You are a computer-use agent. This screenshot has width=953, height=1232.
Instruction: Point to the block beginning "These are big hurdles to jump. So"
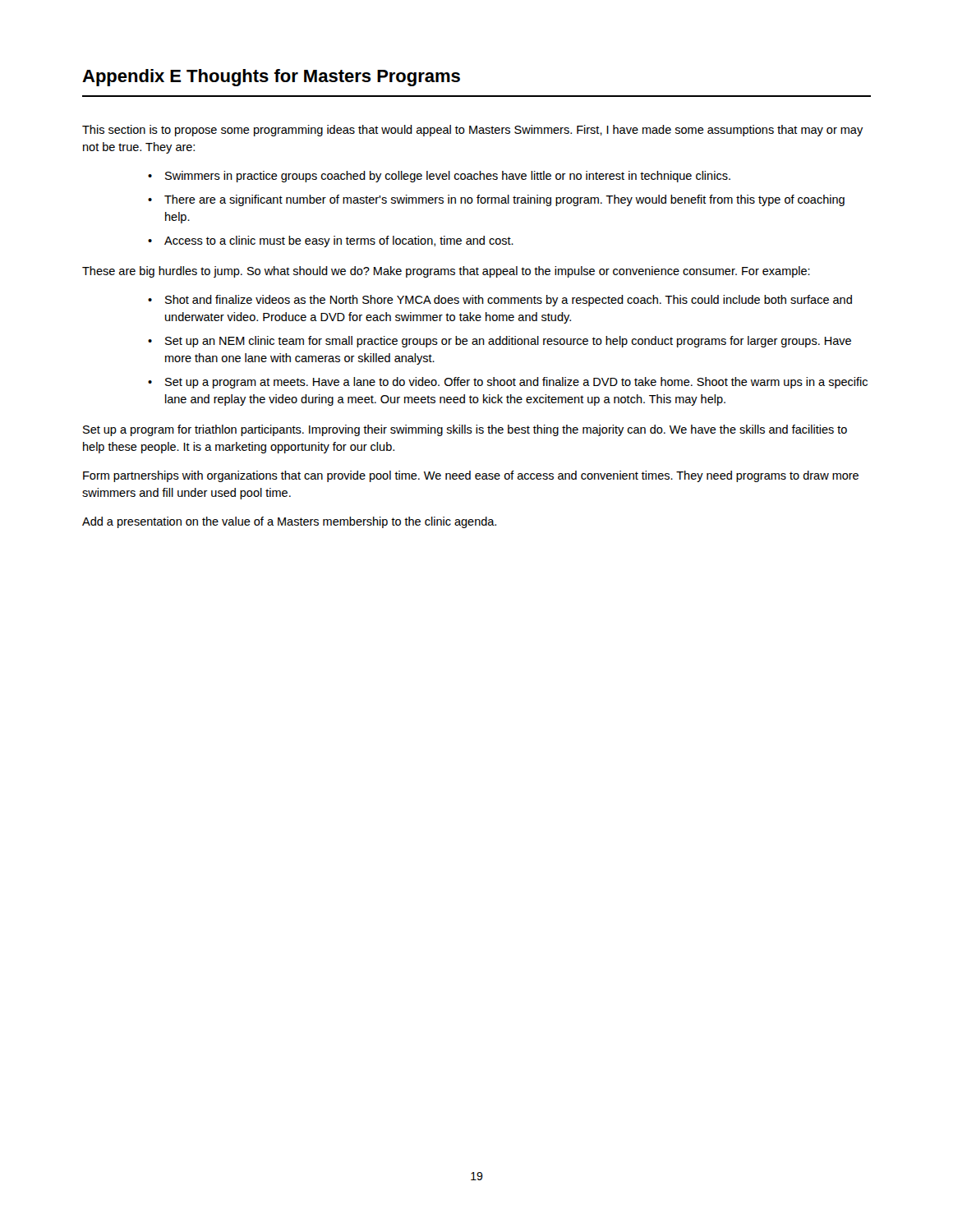pyautogui.click(x=446, y=271)
